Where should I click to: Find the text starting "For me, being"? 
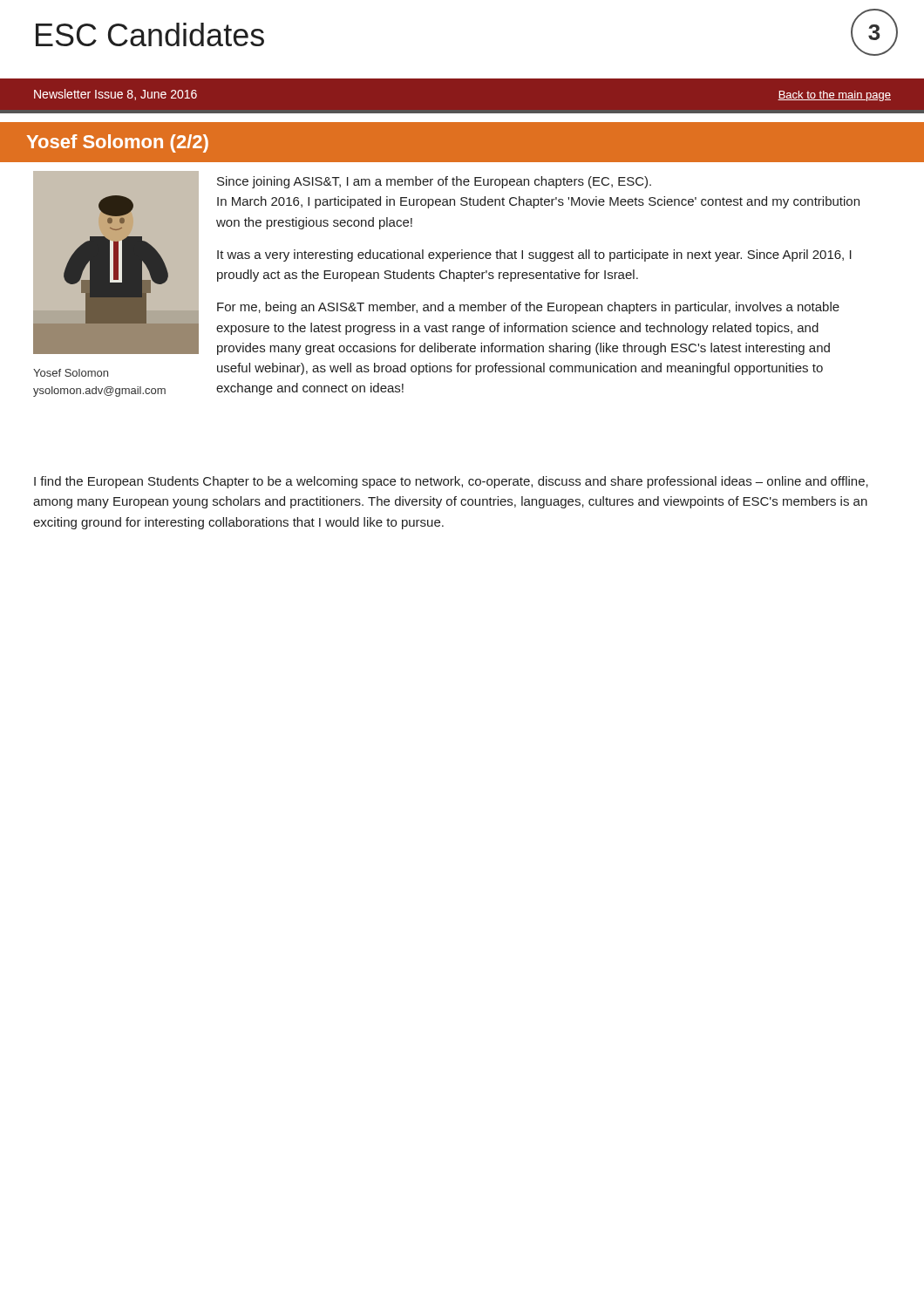(x=528, y=347)
